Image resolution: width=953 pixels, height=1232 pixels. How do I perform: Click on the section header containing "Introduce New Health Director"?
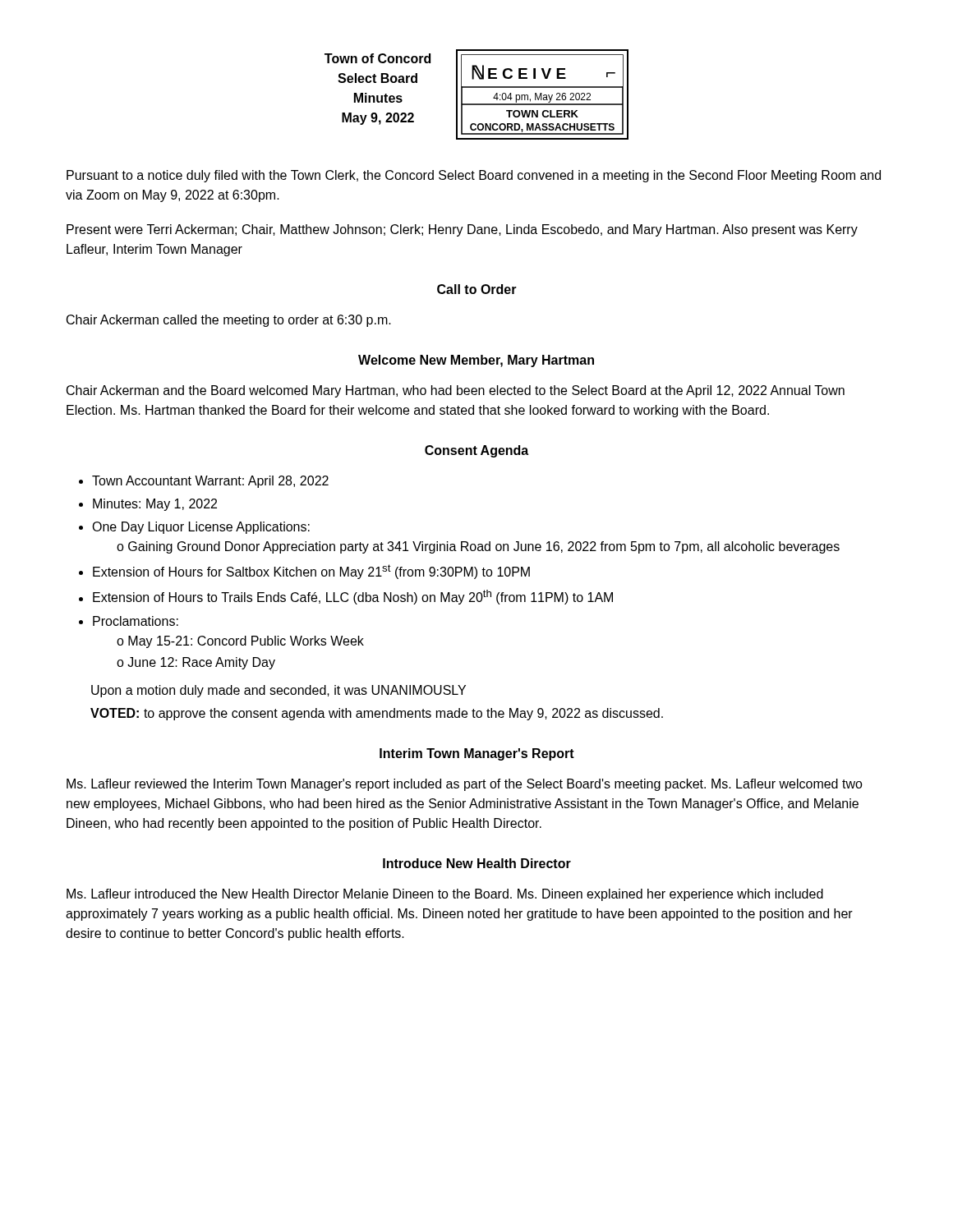tap(476, 863)
